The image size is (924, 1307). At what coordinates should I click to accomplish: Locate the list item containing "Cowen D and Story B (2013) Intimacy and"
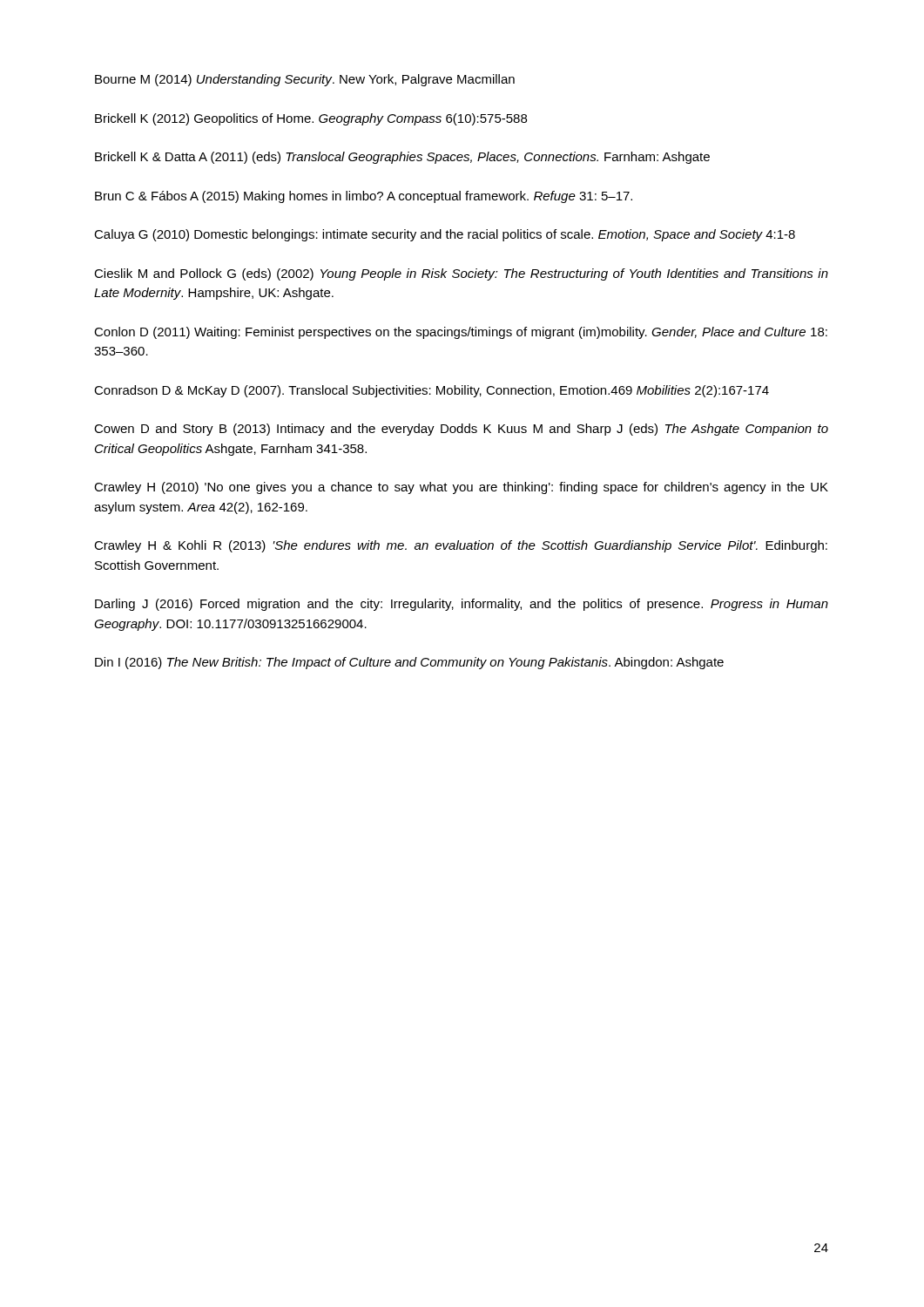[461, 438]
